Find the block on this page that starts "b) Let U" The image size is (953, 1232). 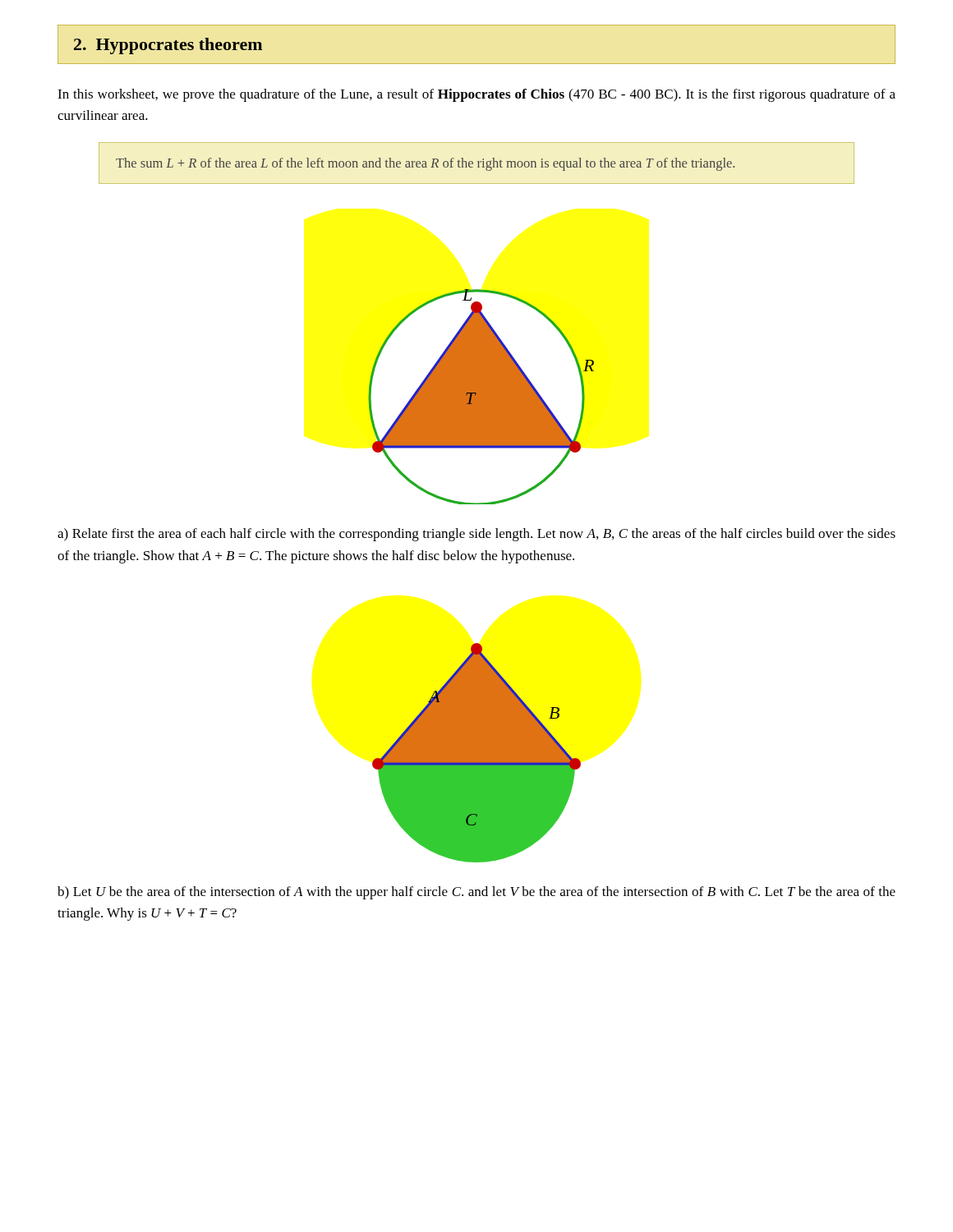476,902
